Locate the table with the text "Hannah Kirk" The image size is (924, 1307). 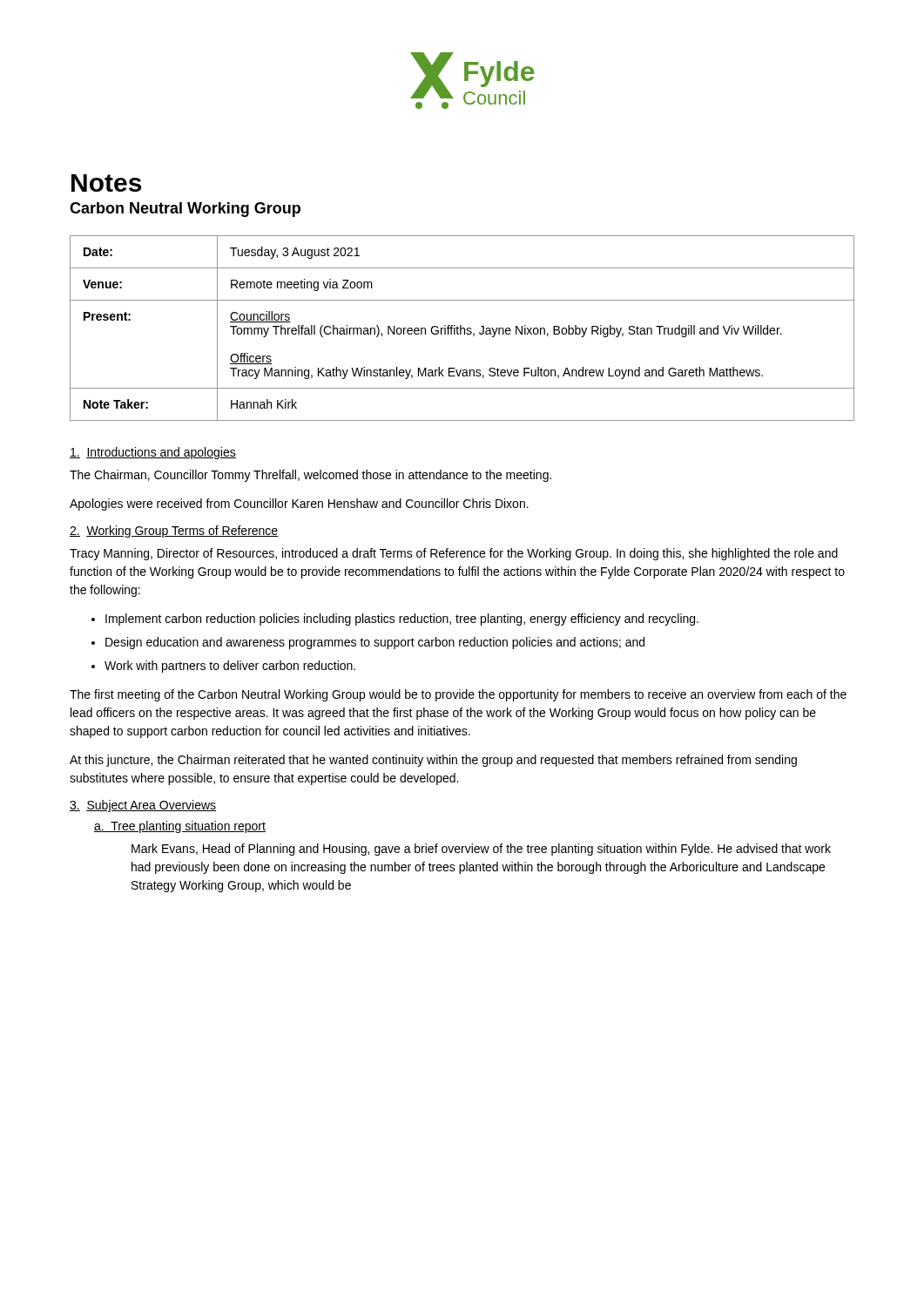click(462, 328)
